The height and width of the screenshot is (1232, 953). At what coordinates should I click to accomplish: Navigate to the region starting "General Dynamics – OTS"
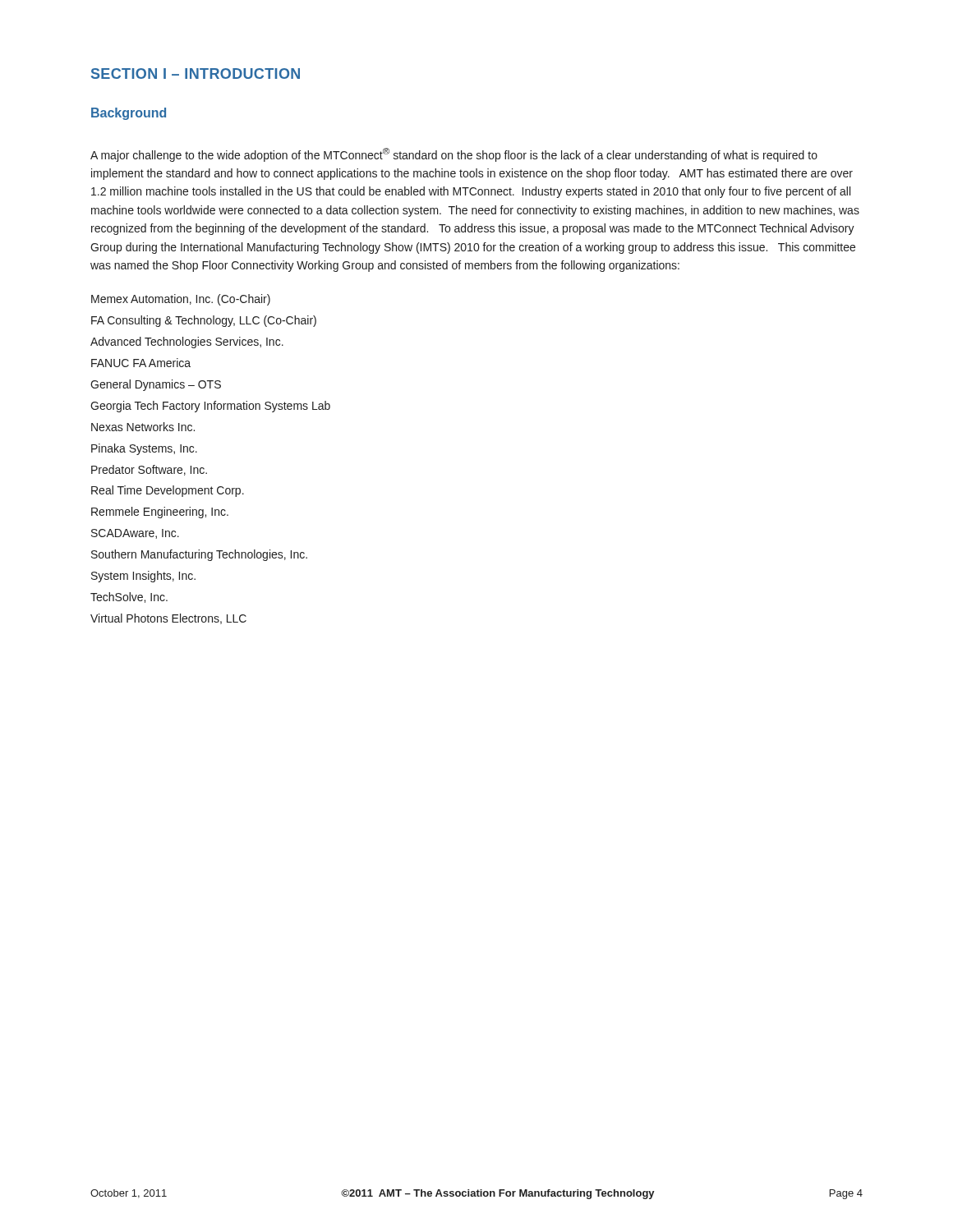tap(156, 384)
